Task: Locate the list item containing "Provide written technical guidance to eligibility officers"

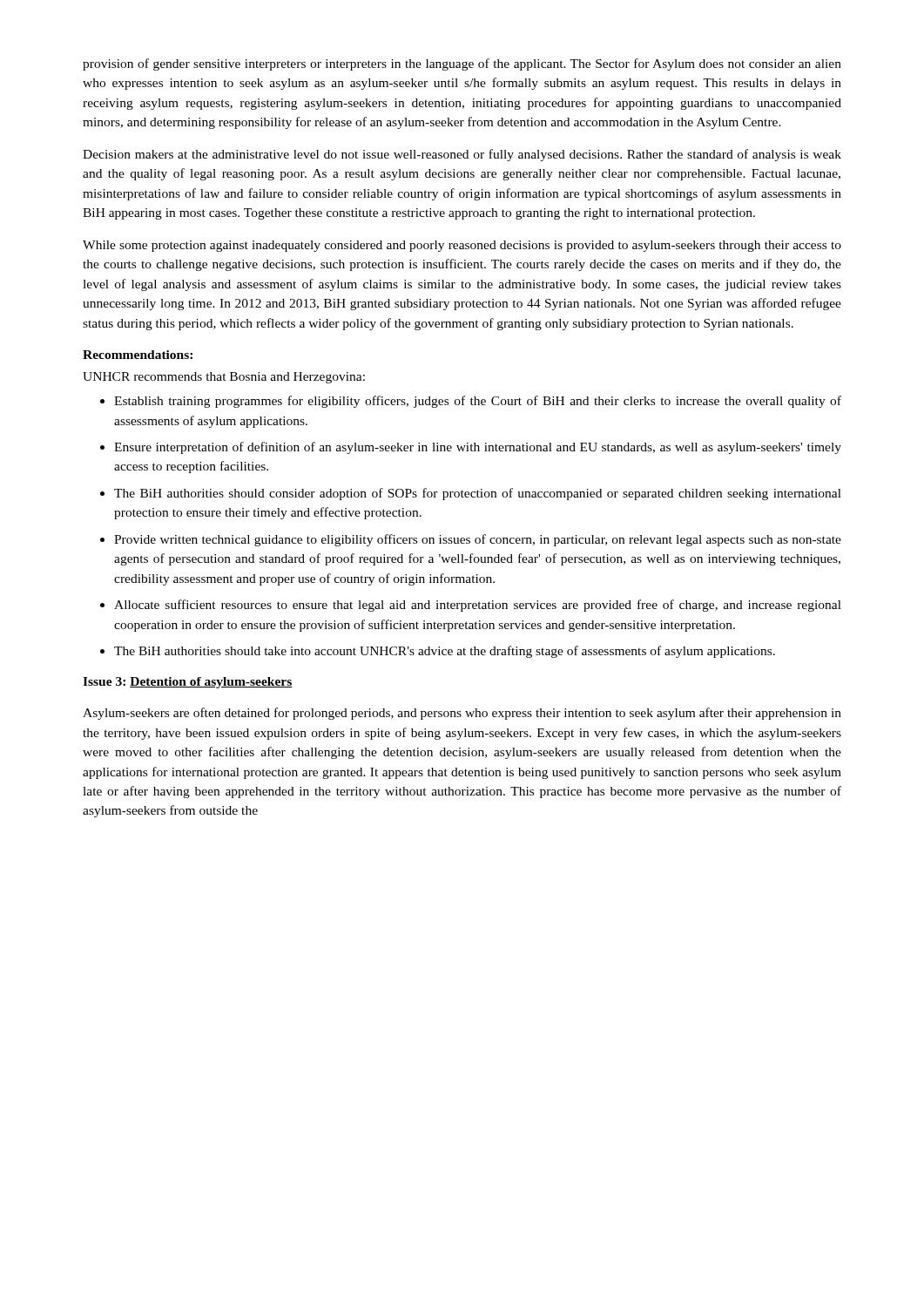Action: coord(478,558)
